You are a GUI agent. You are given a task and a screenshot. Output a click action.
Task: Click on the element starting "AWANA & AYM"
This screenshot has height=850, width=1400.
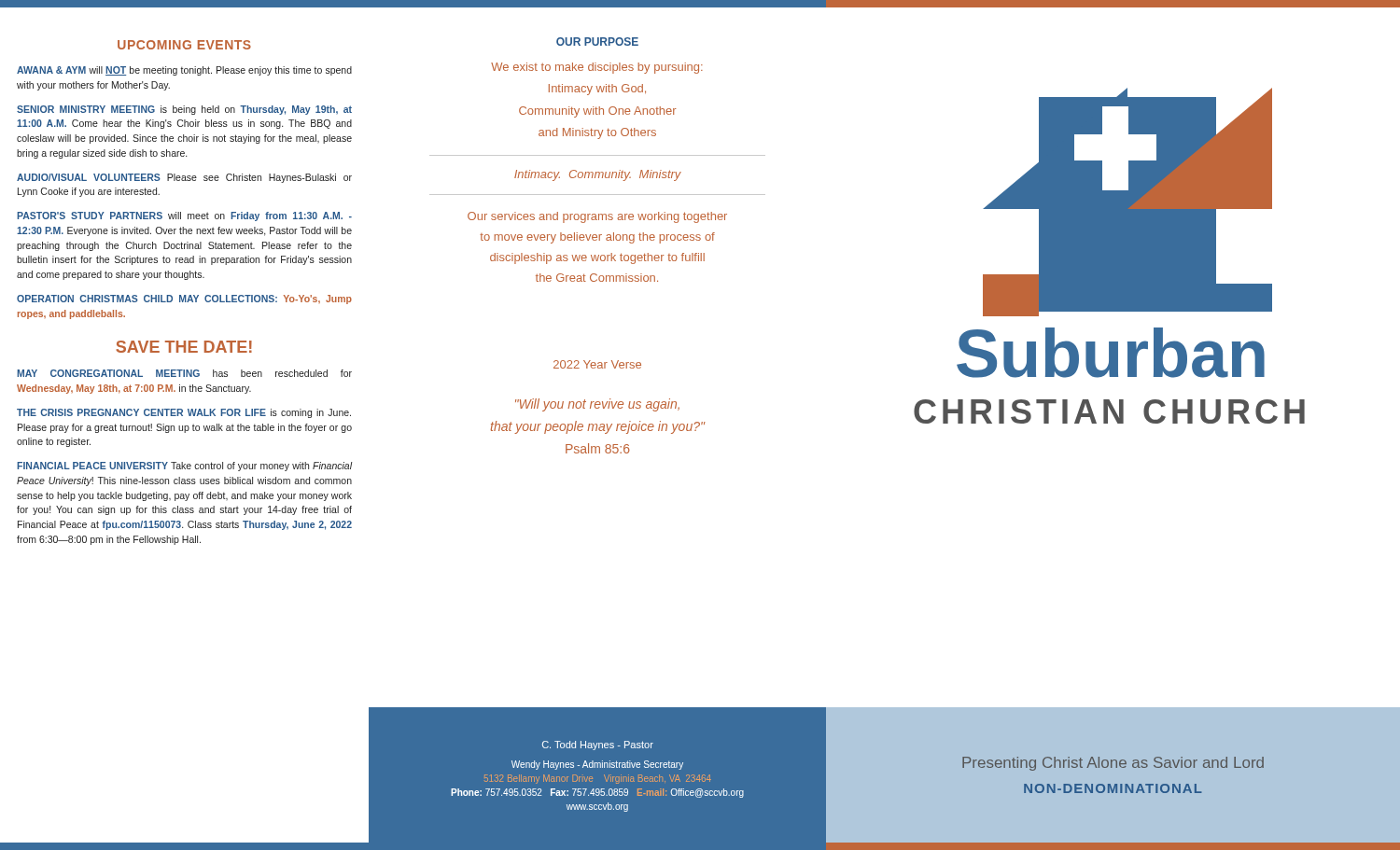[x=184, y=78]
